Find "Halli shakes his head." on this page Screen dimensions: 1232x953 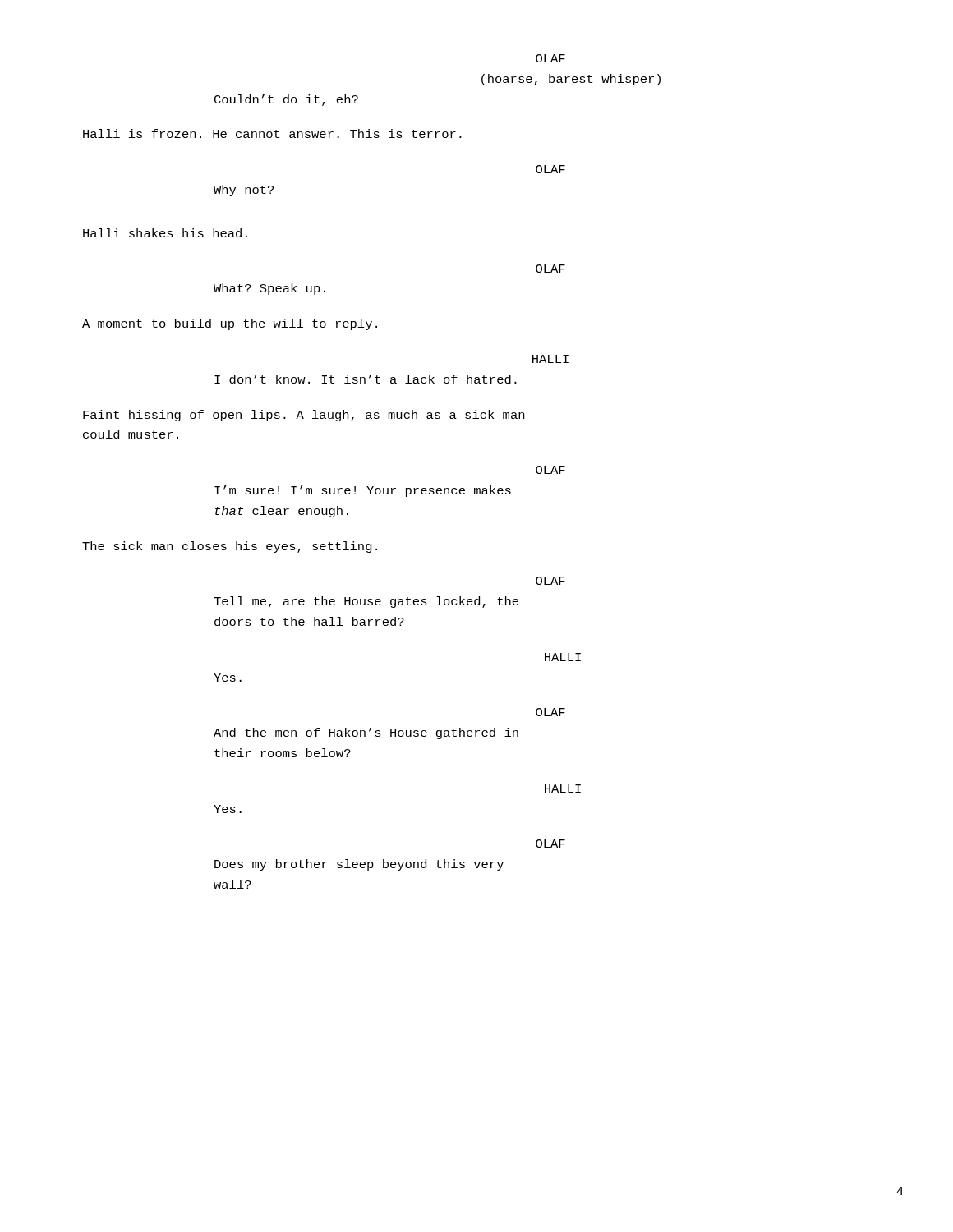click(166, 234)
